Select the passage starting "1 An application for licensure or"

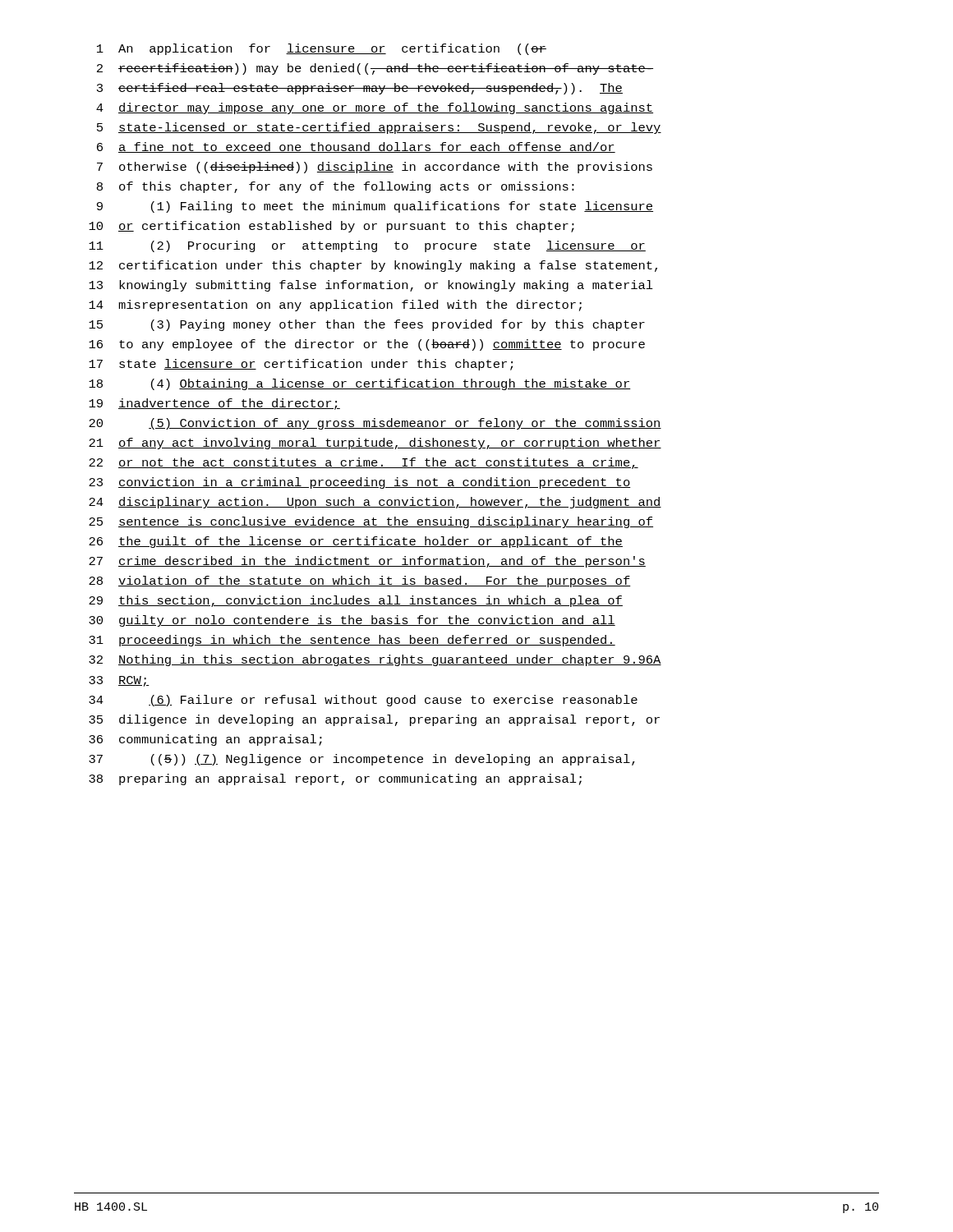coord(476,118)
